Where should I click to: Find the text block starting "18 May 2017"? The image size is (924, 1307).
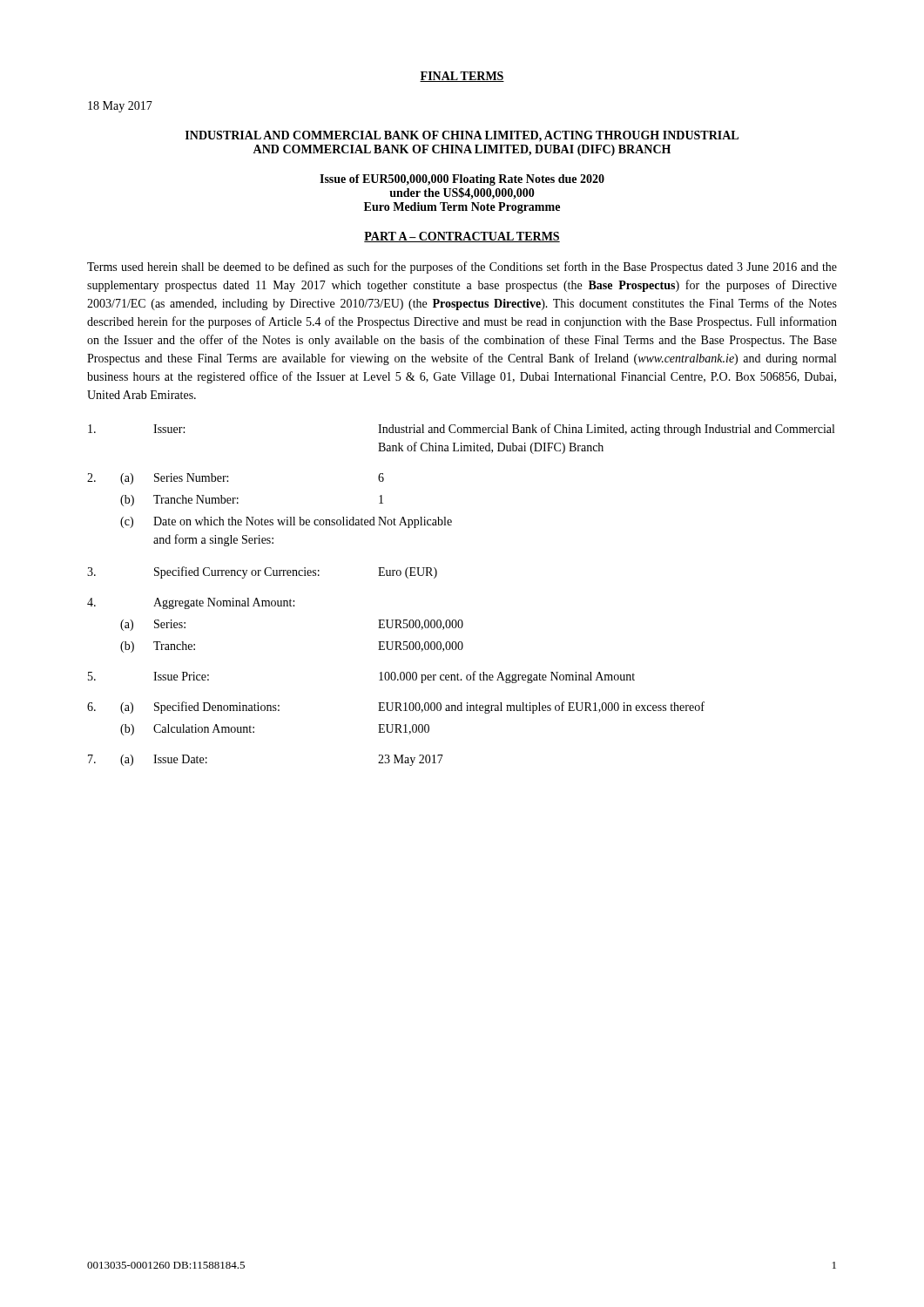[x=120, y=106]
